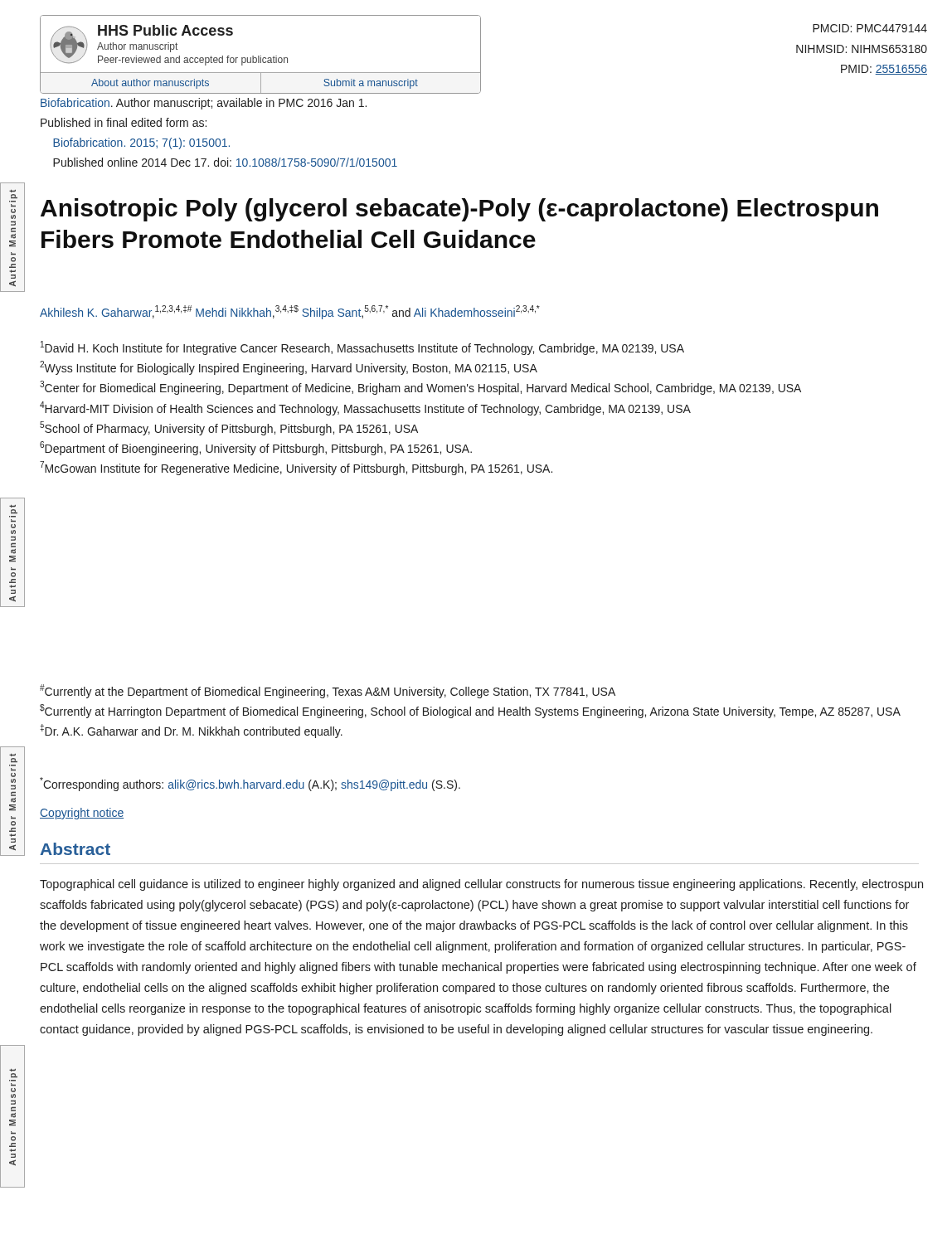Click on the text block with the text "Topographical cell guidance is"
952x1244 pixels.
point(482,956)
